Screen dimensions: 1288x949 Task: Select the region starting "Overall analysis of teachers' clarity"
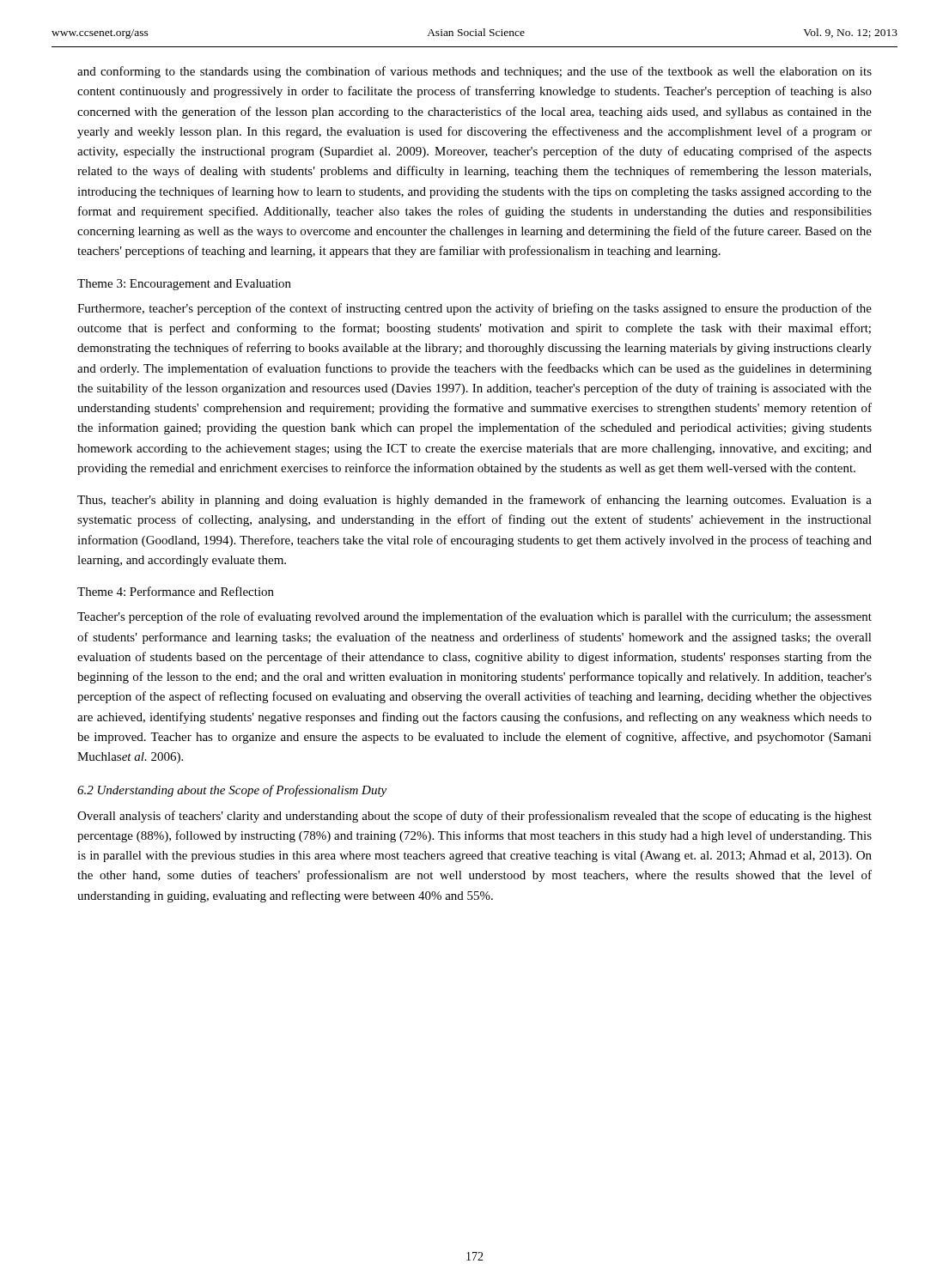pyautogui.click(x=474, y=856)
